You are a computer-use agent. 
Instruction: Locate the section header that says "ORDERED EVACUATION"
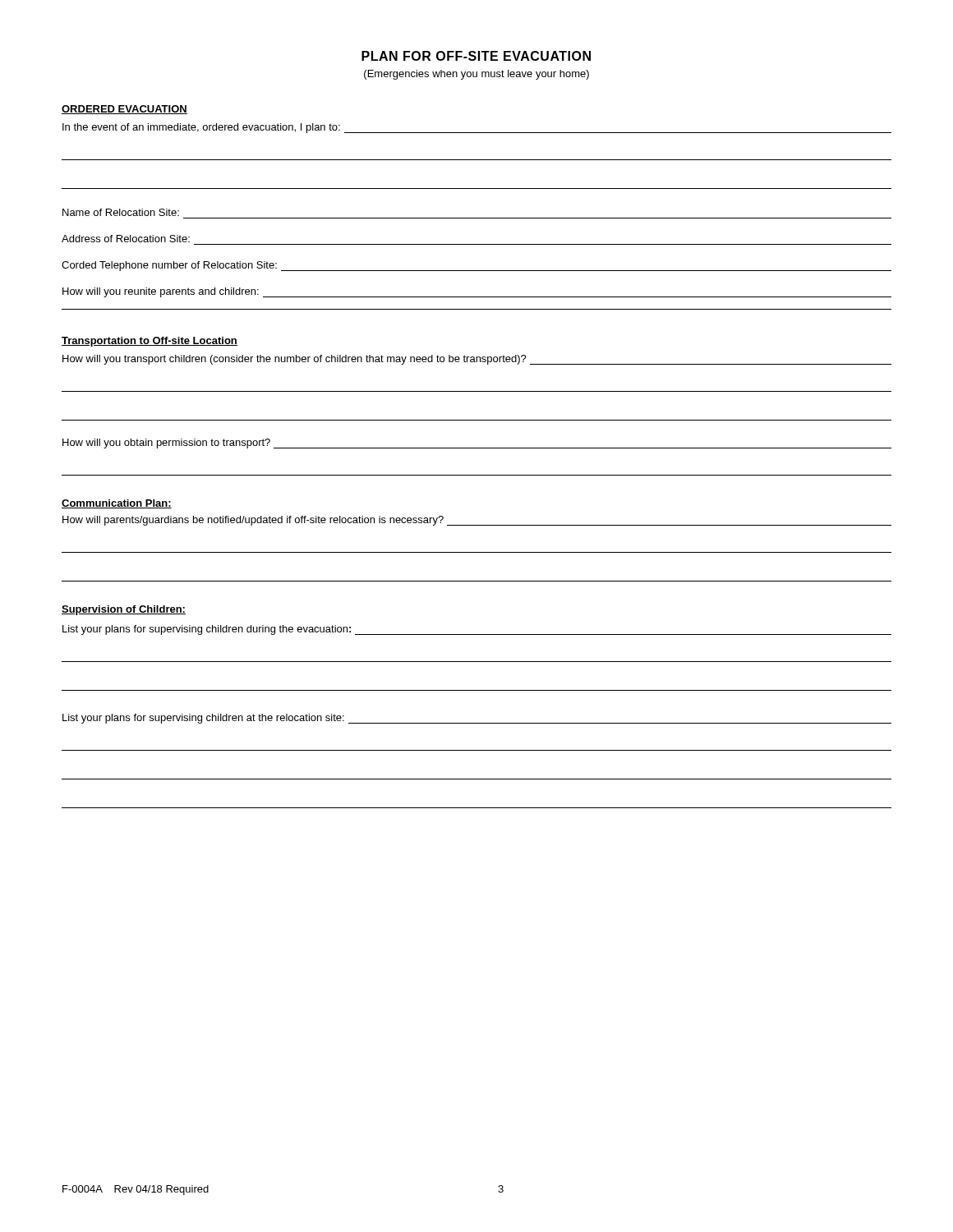[124, 109]
